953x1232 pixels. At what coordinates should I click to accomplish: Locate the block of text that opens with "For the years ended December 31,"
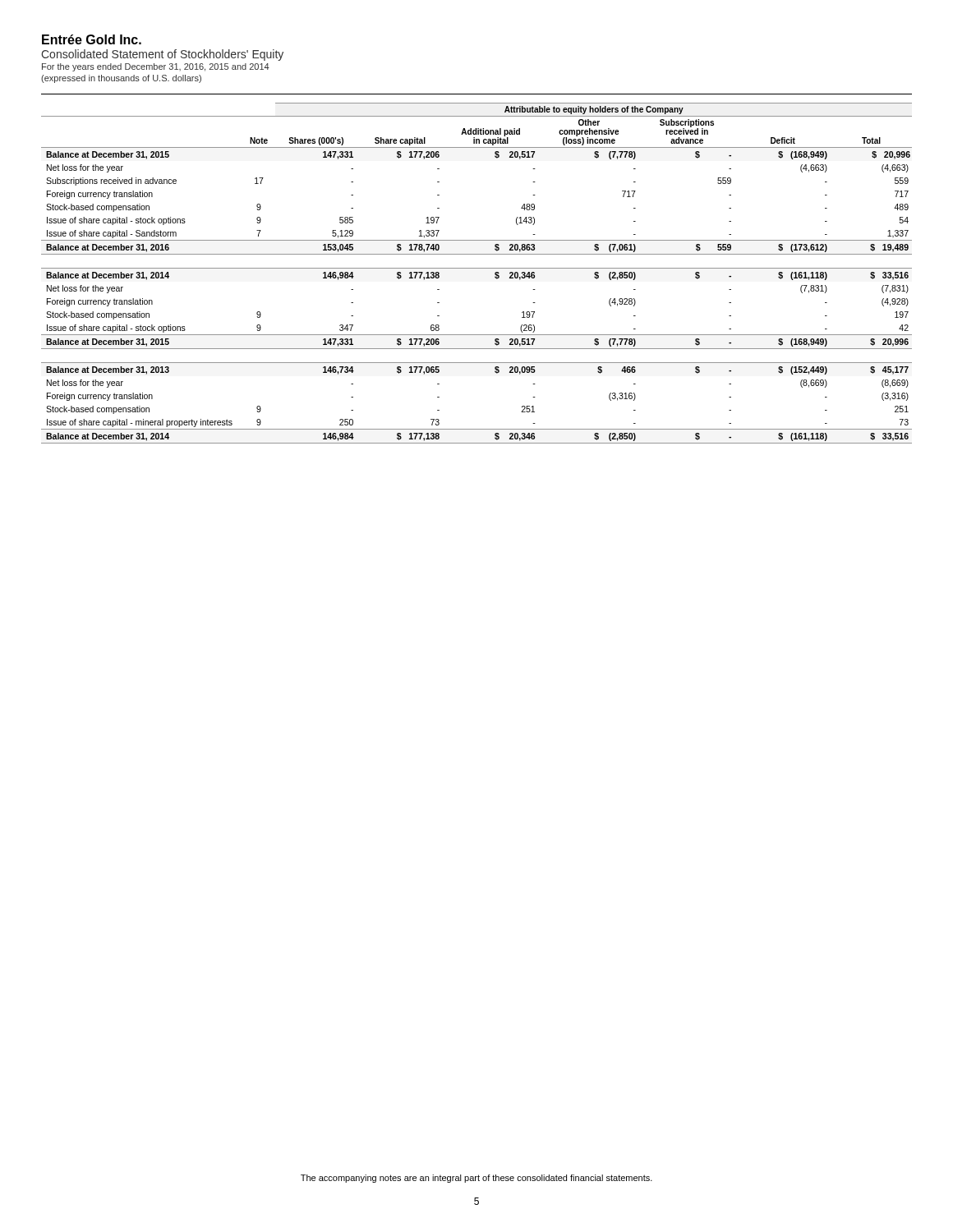tap(155, 67)
